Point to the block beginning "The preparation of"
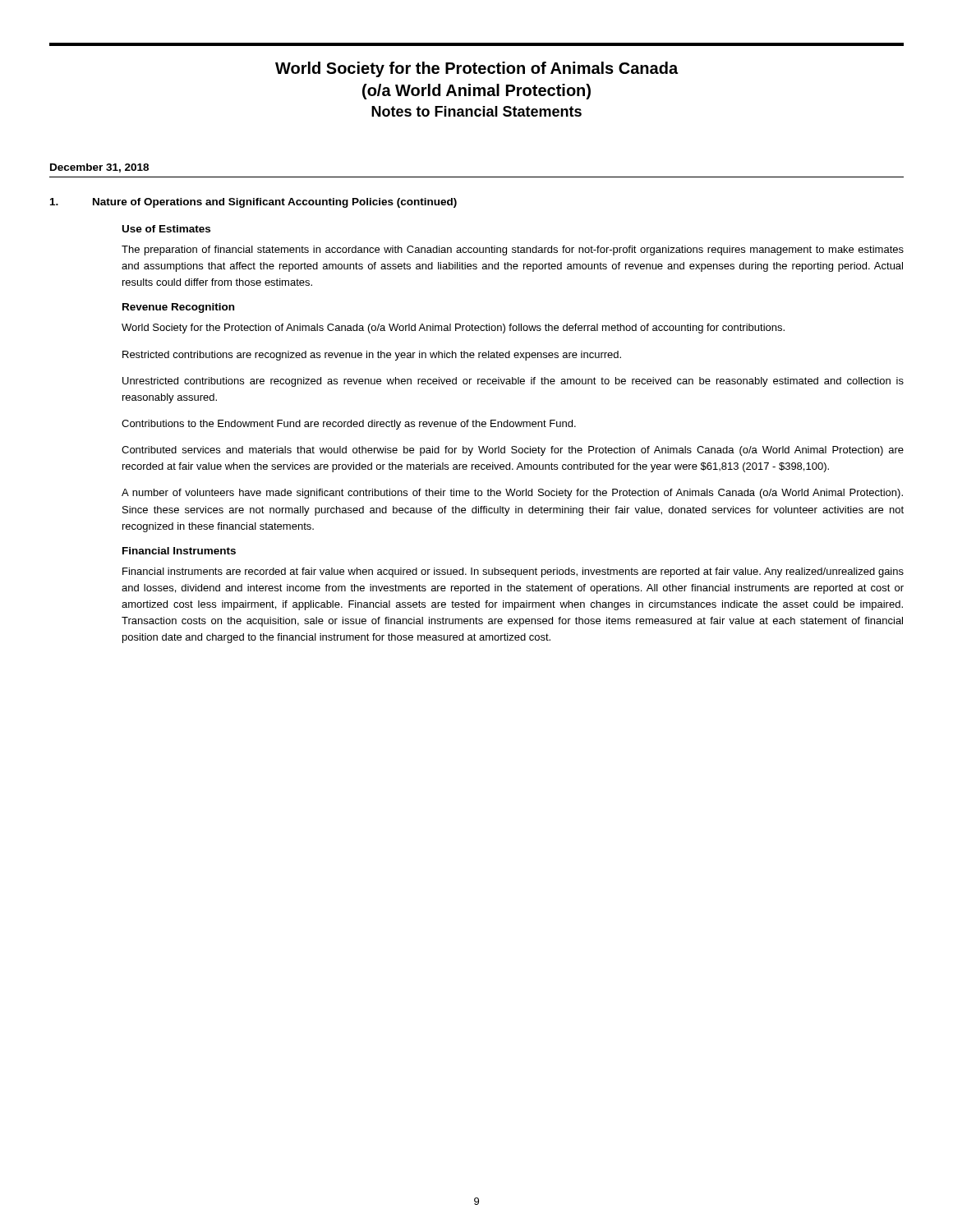The width and height of the screenshot is (953, 1232). (513, 266)
